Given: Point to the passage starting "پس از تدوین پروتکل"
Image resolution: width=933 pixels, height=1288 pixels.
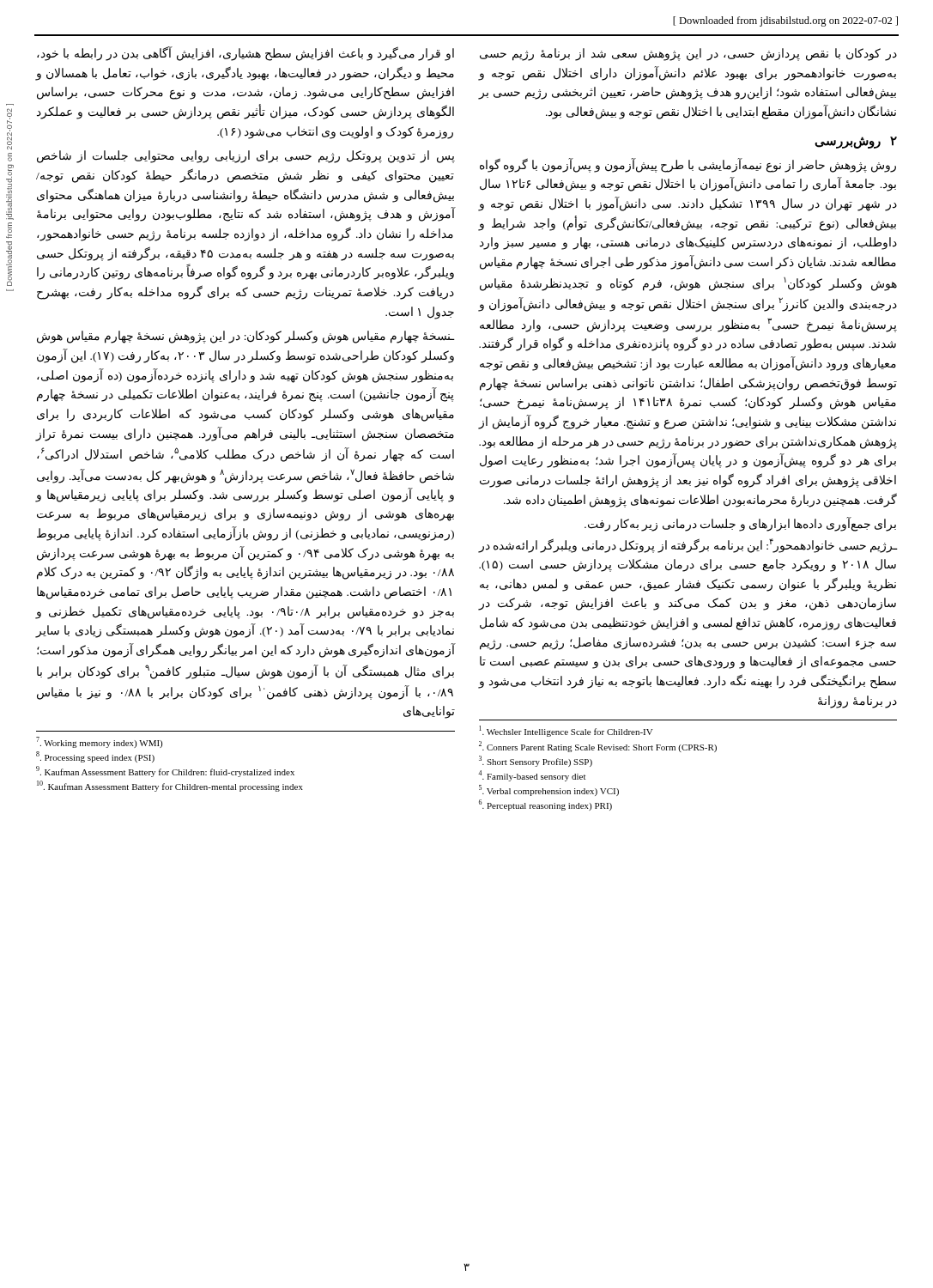Looking at the screenshot, I should point(245,234).
